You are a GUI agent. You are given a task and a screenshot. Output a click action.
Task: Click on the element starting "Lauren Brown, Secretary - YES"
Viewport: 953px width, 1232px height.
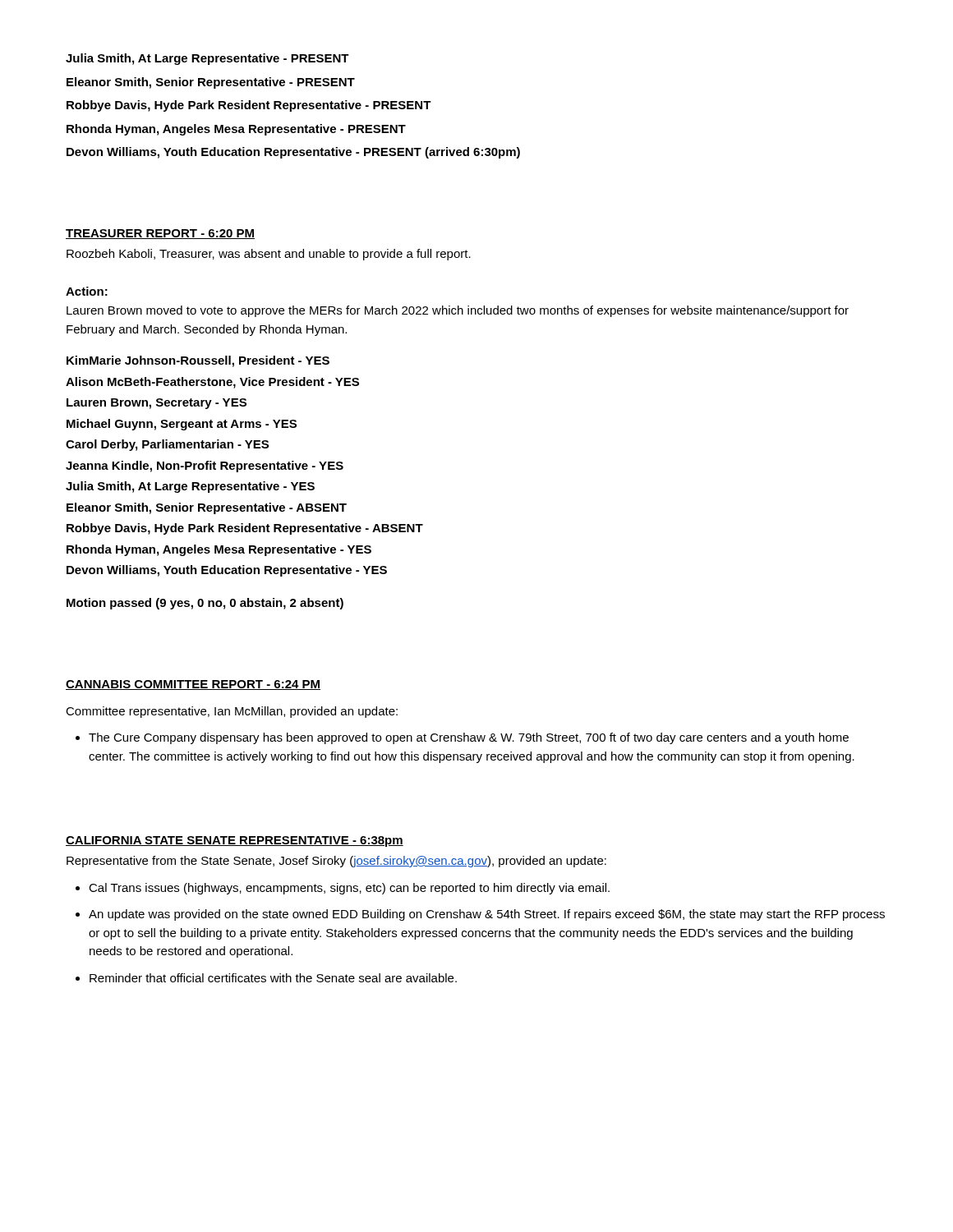point(156,402)
